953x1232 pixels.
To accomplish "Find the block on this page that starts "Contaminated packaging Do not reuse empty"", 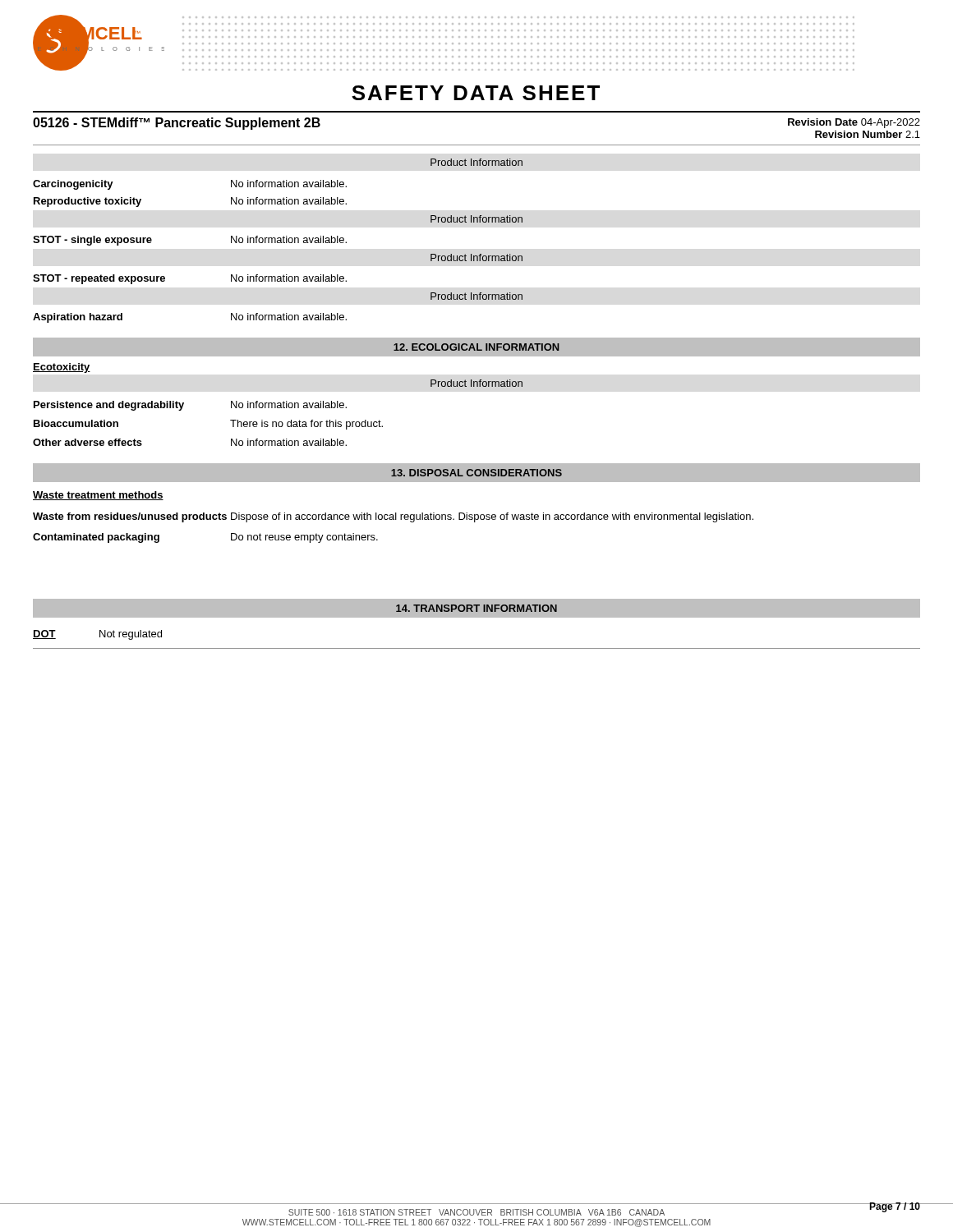I will [x=92, y=538].
